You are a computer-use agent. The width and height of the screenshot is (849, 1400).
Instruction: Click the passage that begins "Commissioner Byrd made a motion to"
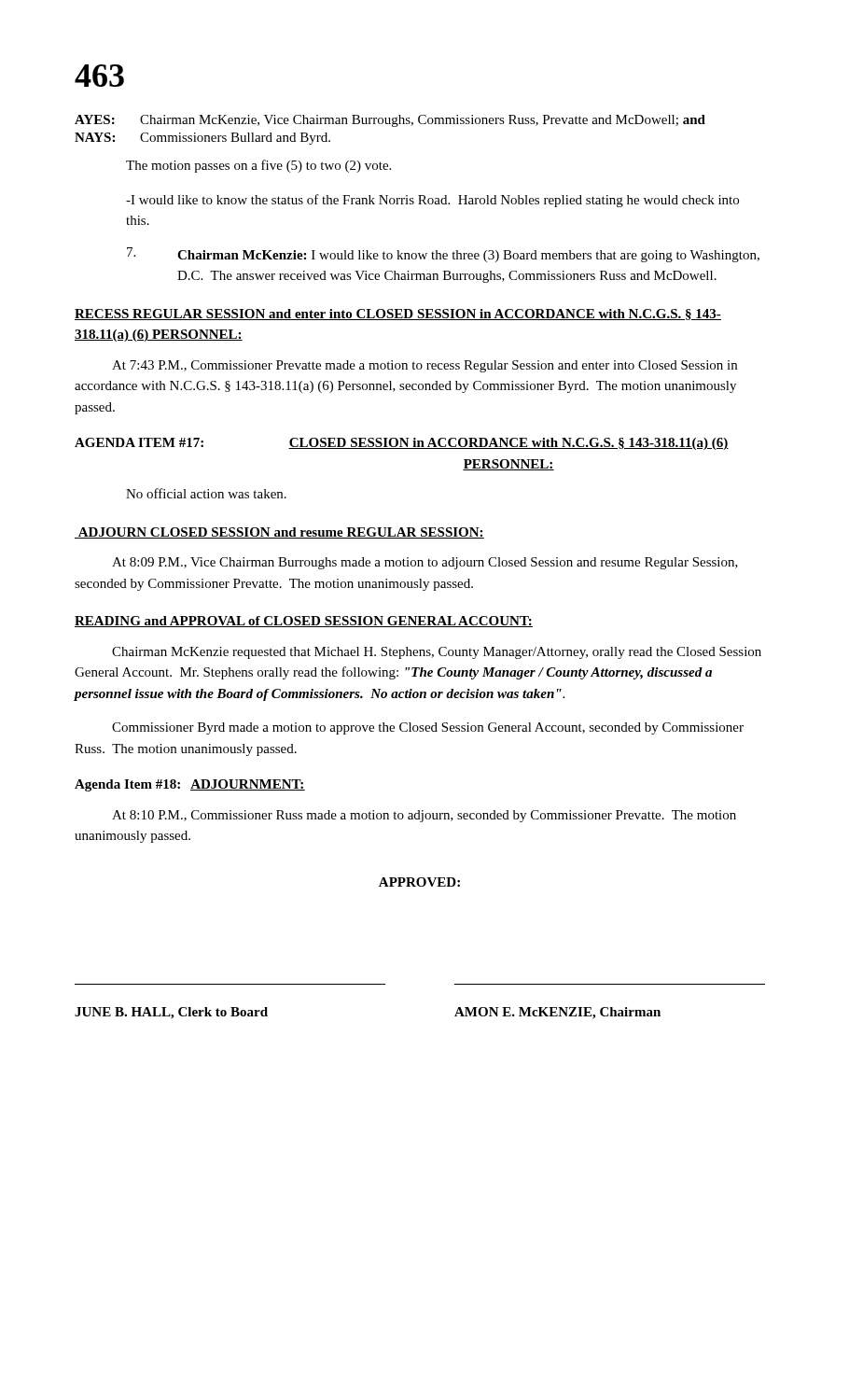tap(409, 738)
